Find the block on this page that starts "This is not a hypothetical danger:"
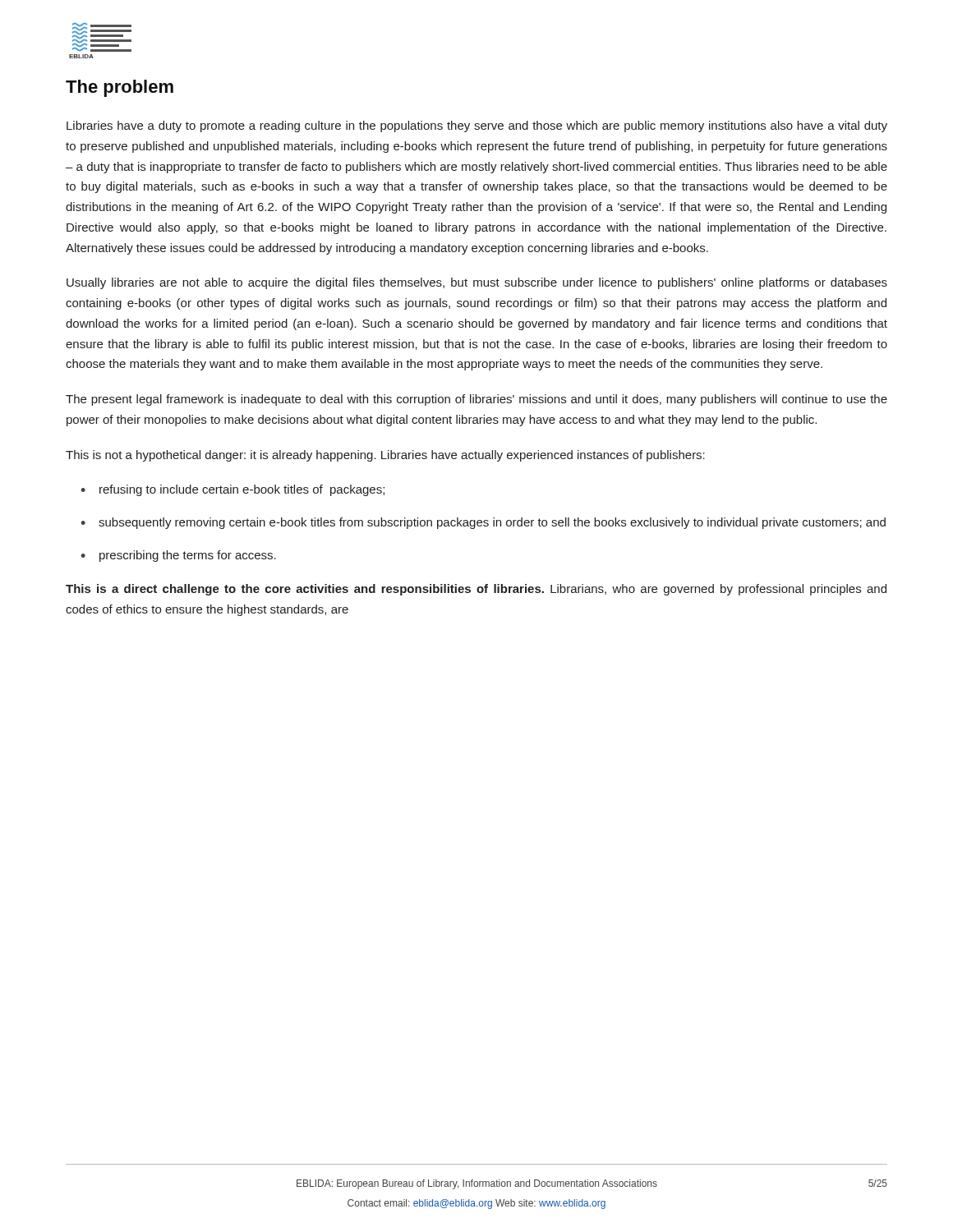953x1232 pixels. (386, 454)
